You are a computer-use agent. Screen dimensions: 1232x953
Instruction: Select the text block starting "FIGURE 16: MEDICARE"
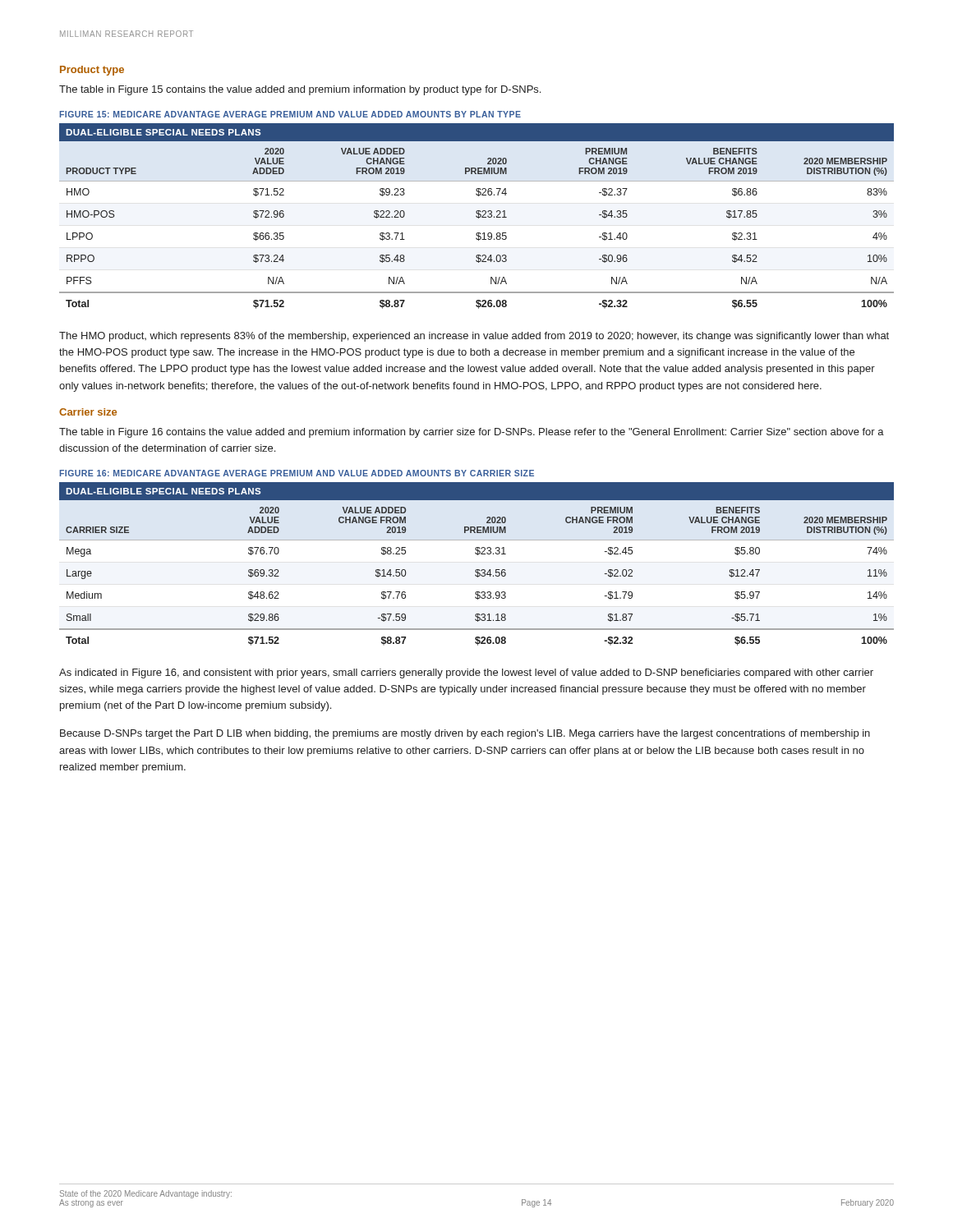[297, 473]
